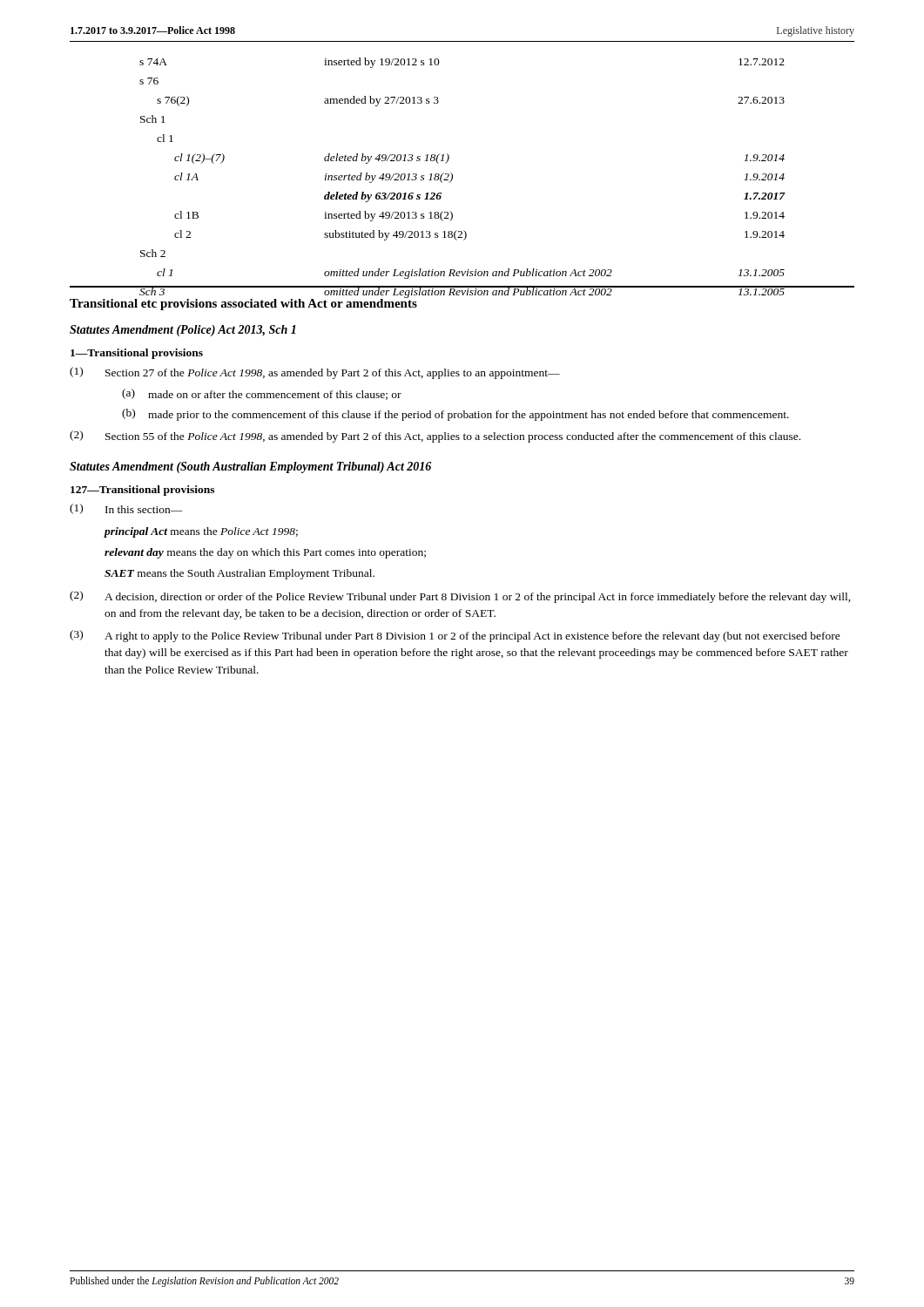Screen dimensions: 1307x924
Task: Where is the passage that starts "(2) Section 55"?
Action: [x=462, y=436]
